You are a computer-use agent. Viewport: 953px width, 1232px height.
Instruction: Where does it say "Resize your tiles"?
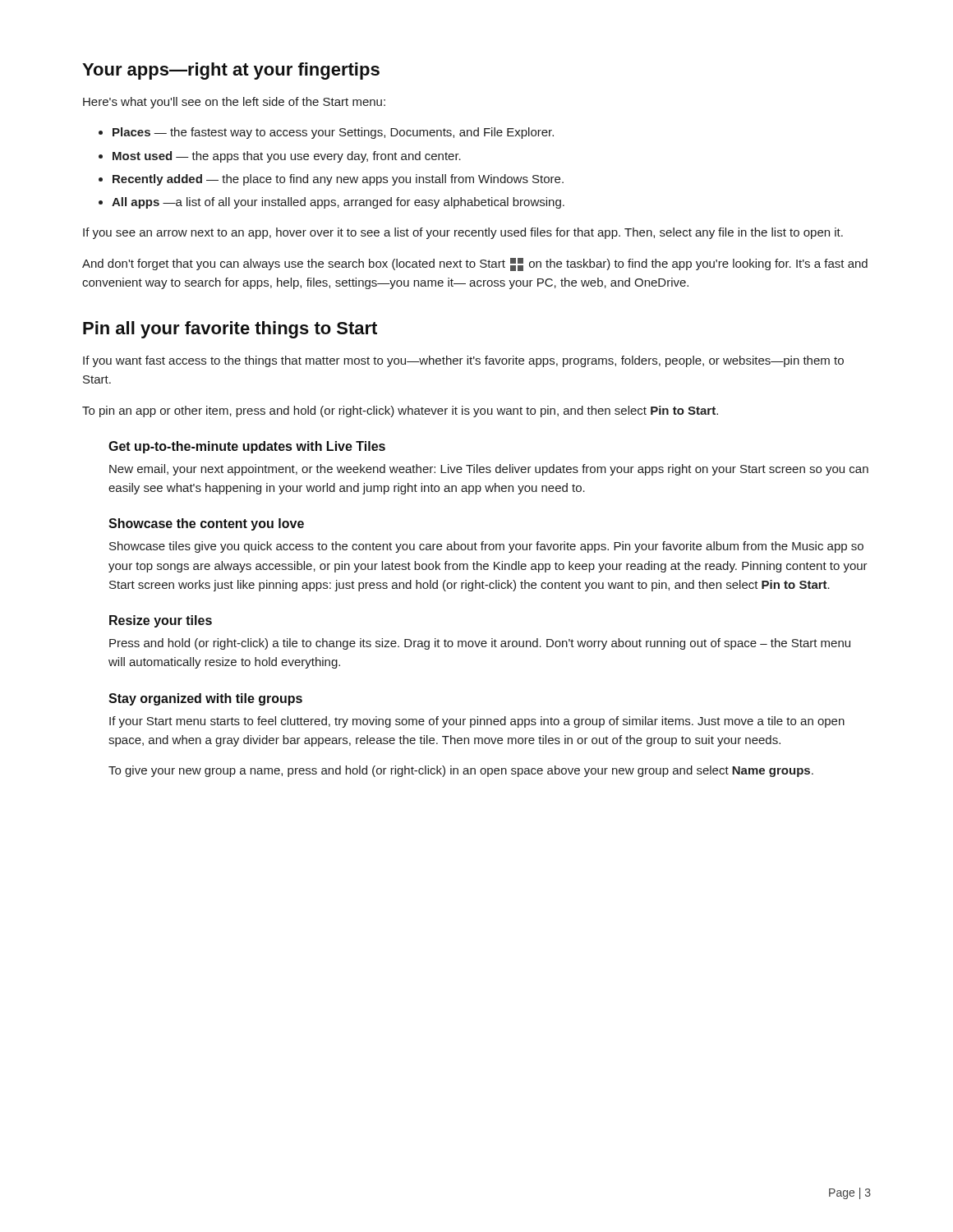tap(161, 621)
